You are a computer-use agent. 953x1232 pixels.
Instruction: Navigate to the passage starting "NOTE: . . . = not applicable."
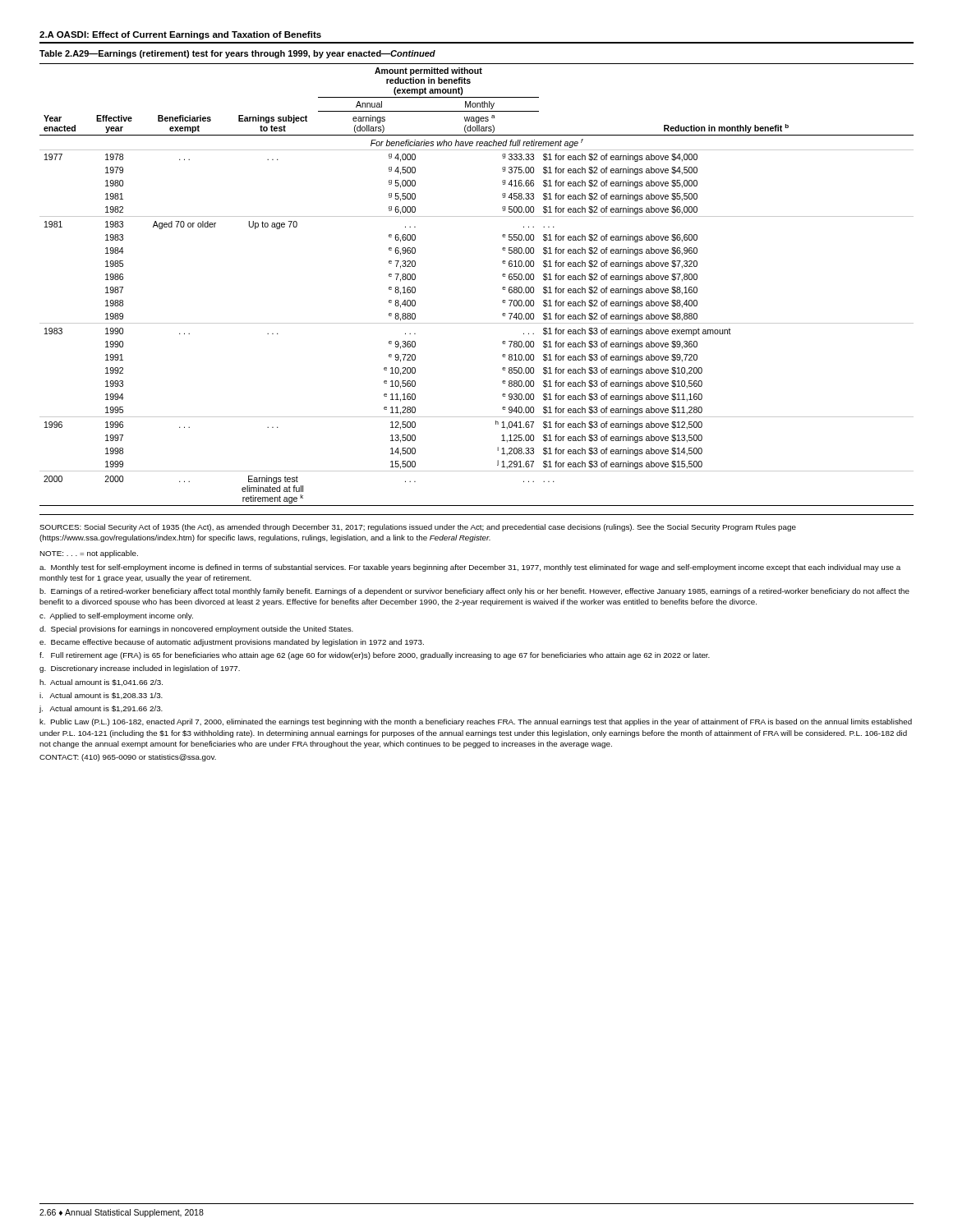[89, 554]
